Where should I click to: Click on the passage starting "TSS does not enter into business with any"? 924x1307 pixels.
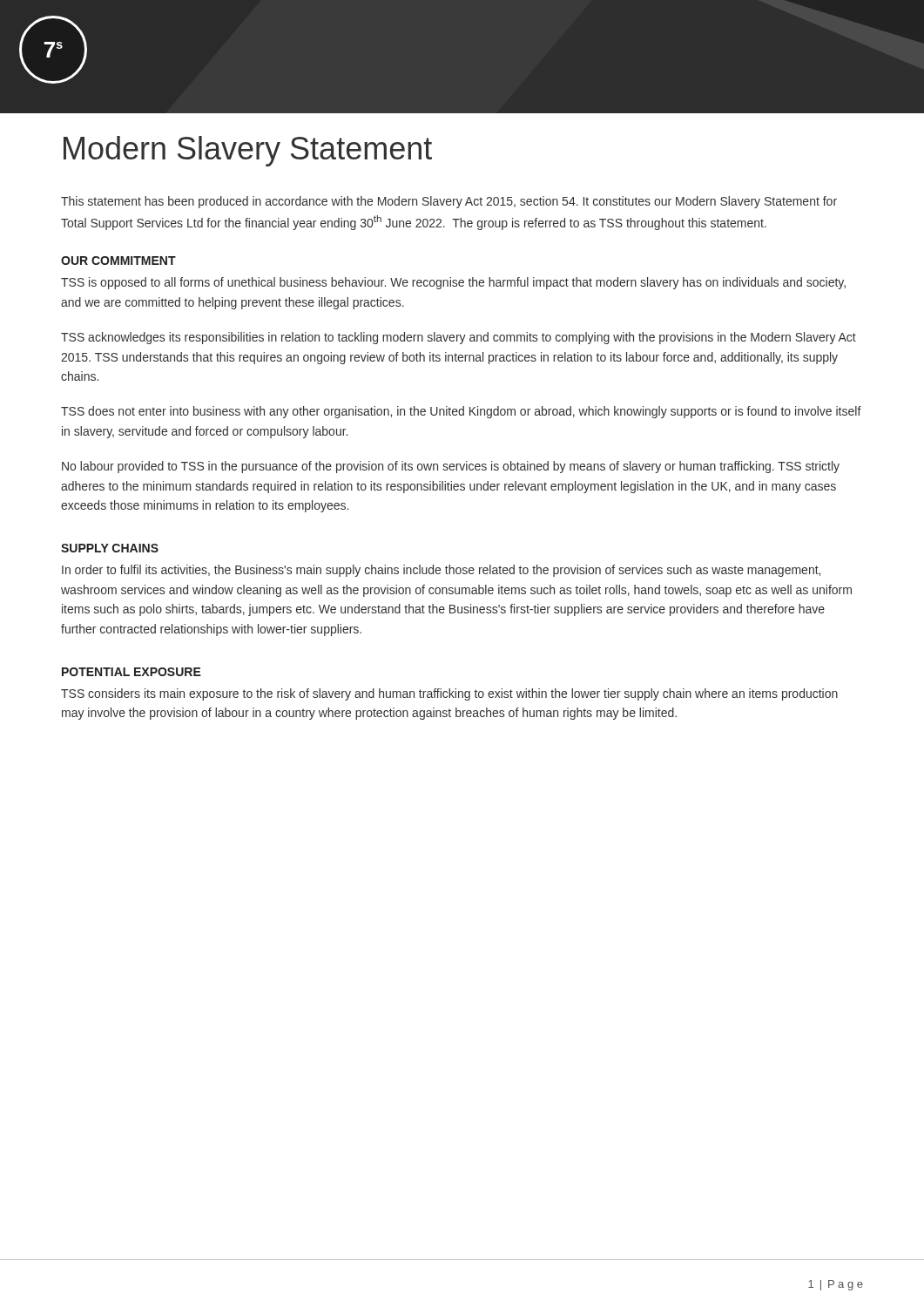point(461,421)
